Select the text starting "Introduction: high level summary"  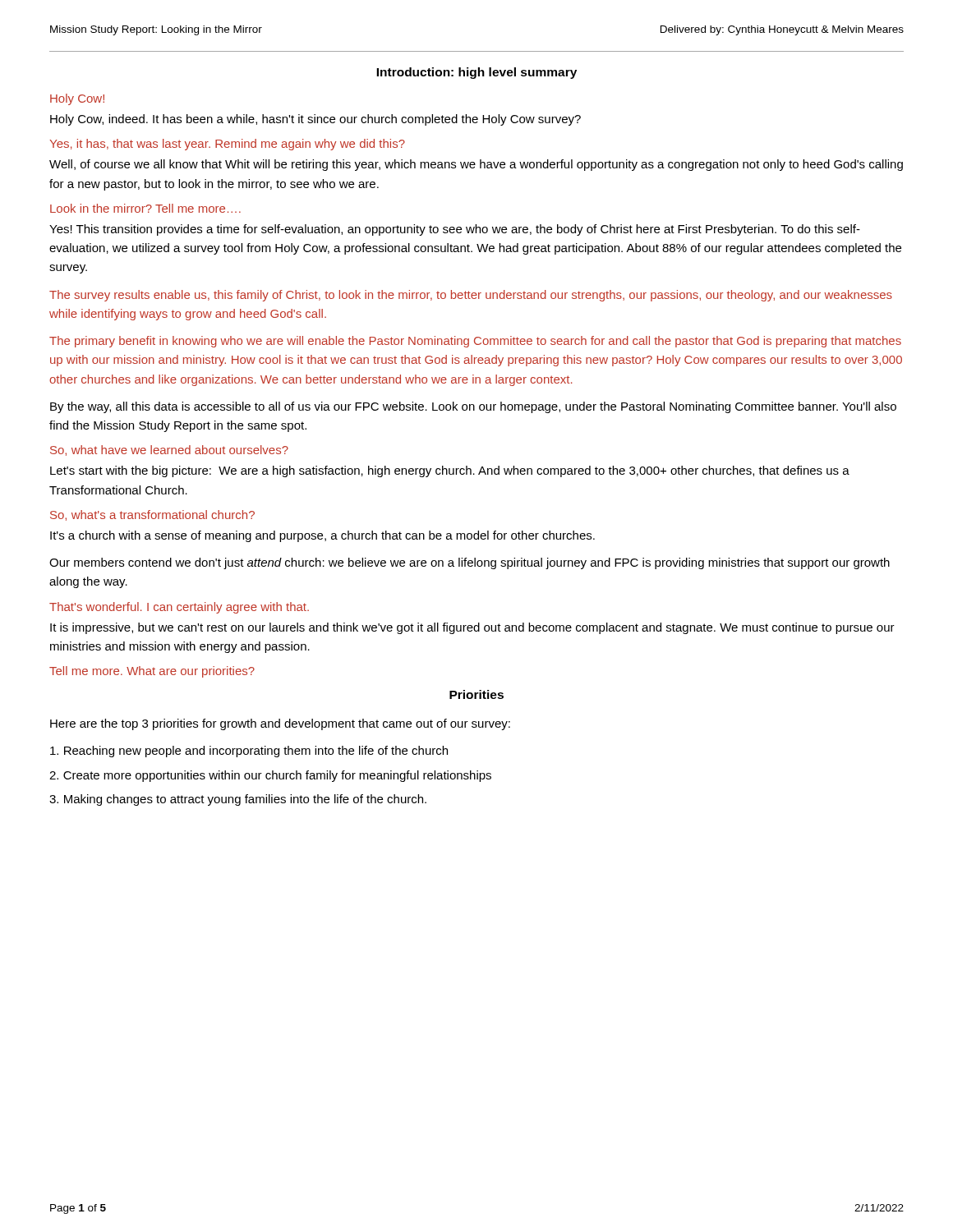(x=476, y=72)
